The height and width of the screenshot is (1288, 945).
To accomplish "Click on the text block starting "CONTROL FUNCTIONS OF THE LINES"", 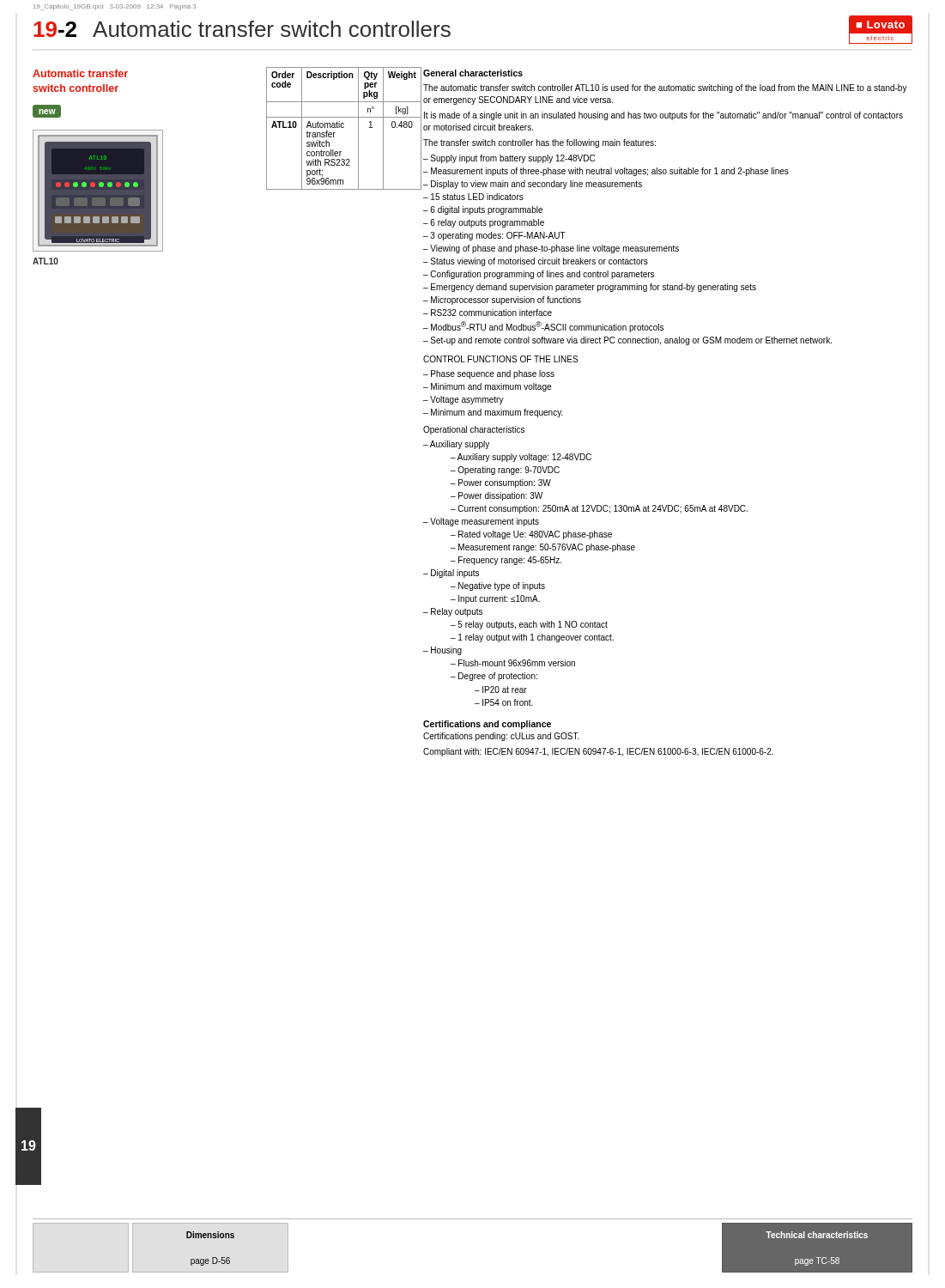I will 501,359.
